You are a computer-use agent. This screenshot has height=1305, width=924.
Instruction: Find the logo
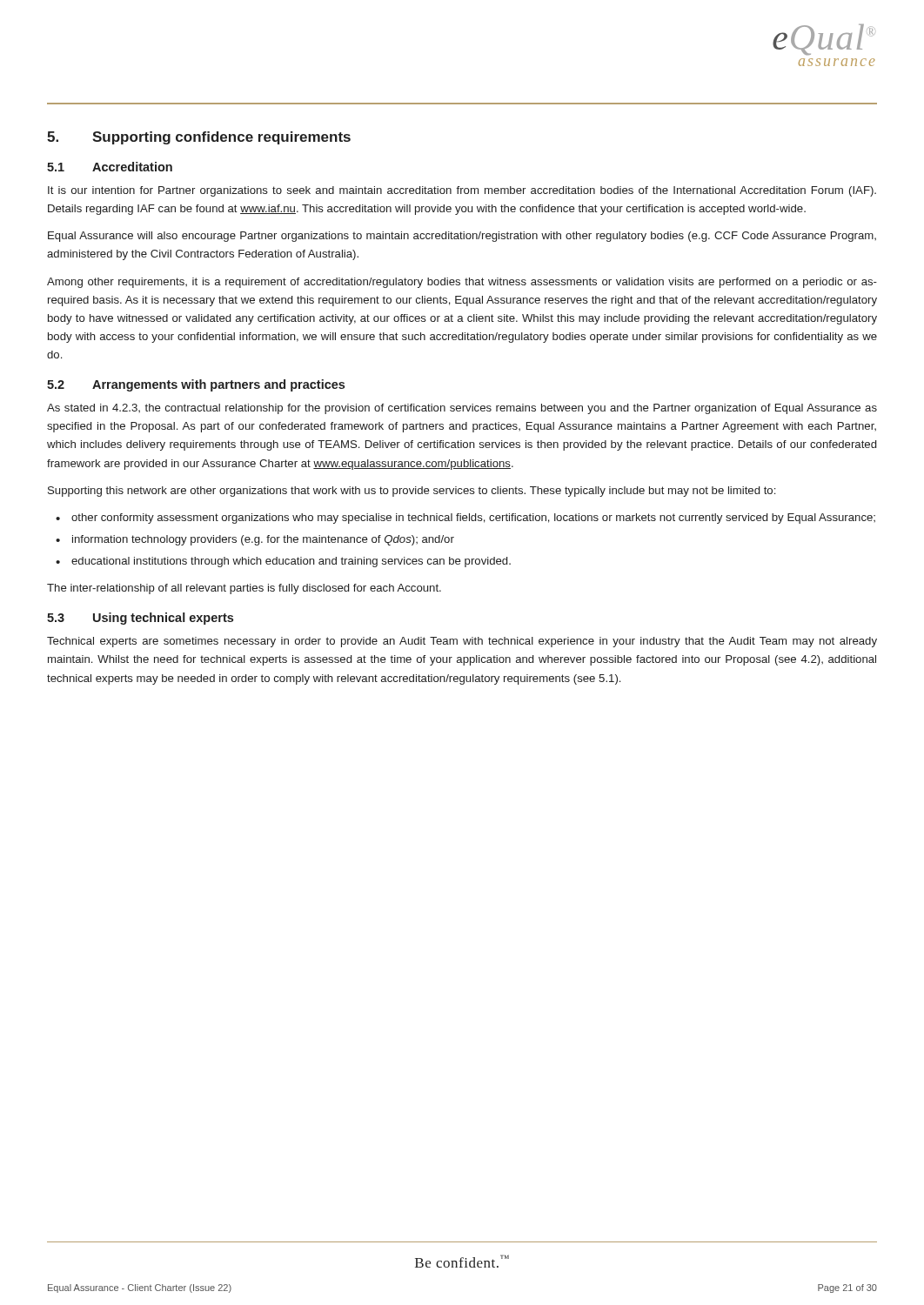point(824,45)
